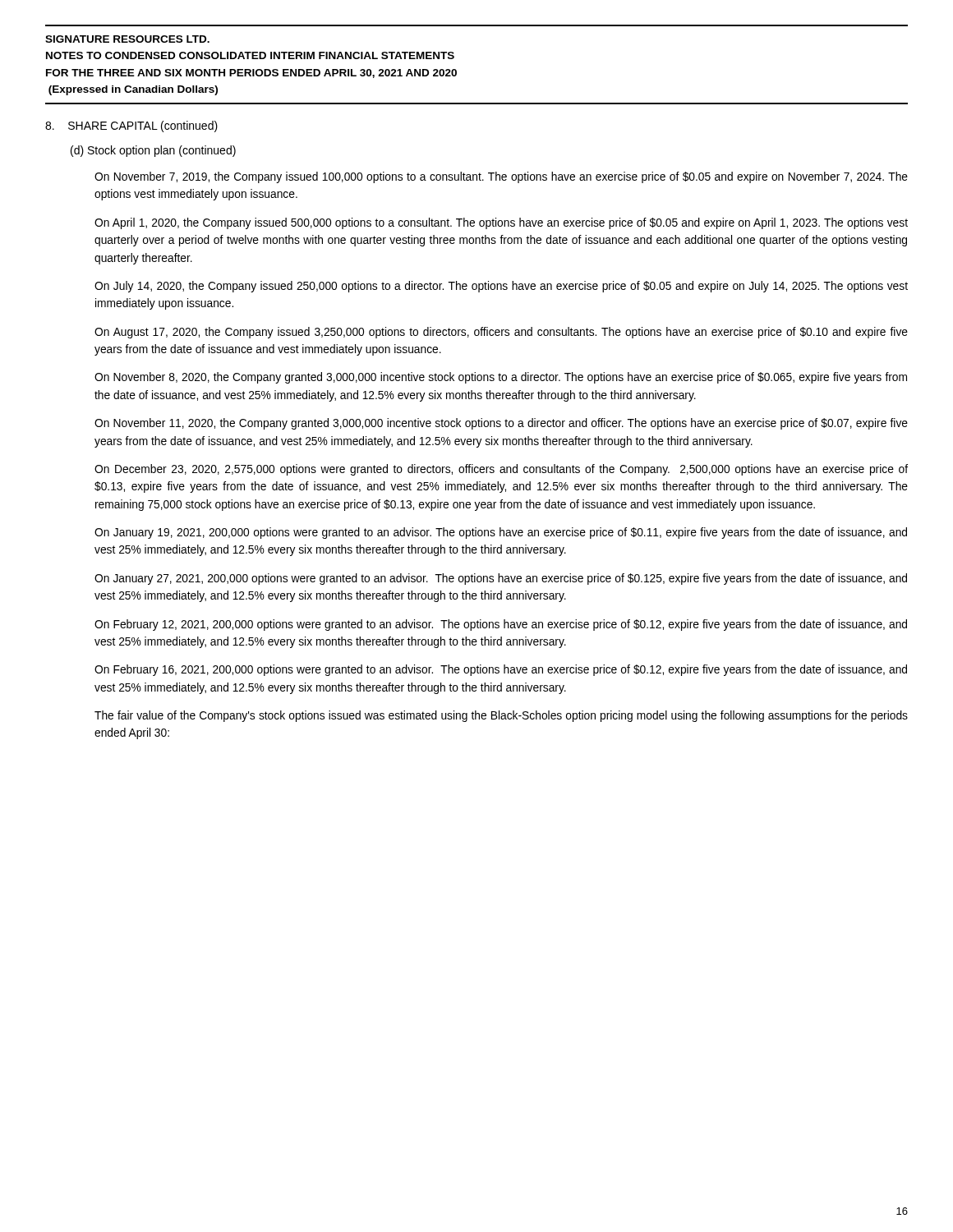Point to the passage starting "On February 16,"
Image resolution: width=953 pixels, height=1232 pixels.
[x=501, y=679]
